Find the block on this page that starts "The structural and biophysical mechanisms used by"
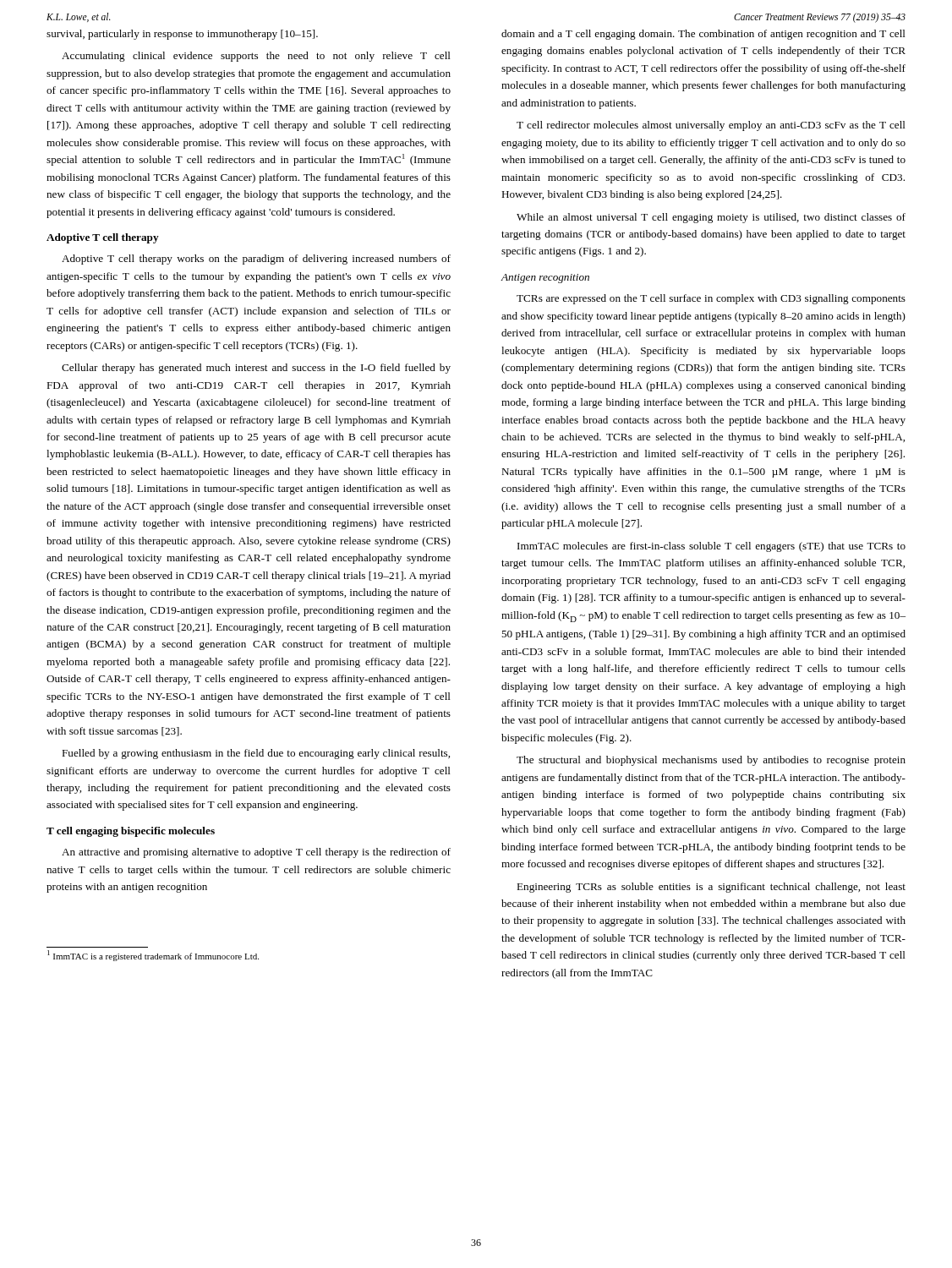The height and width of the screenshot is (1268, 952). [703, 812]
